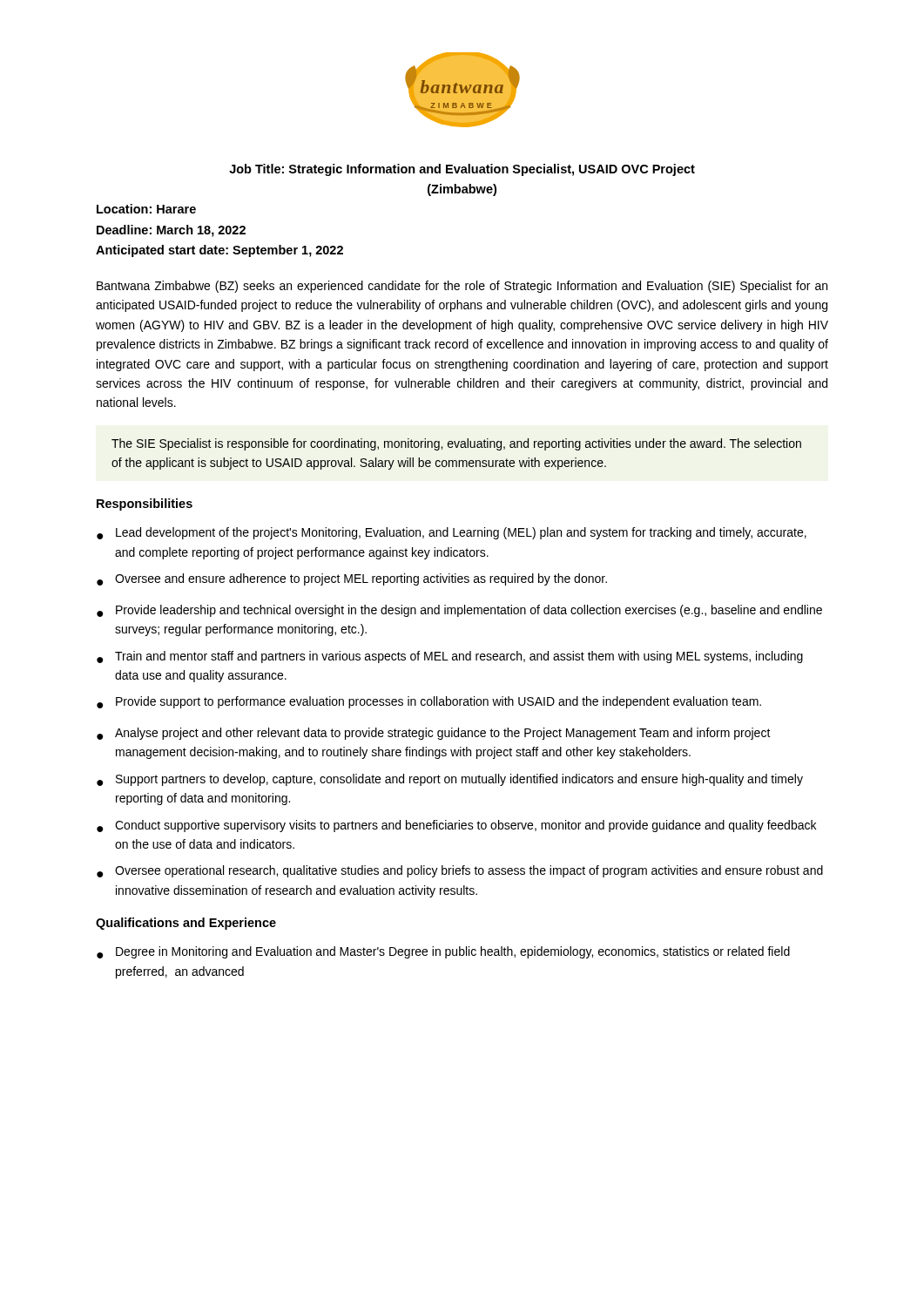The height and width of the screenshot is (1307, 924).
Task: Find the text starting "● Degree in"
Action: (x=462, y=961)
